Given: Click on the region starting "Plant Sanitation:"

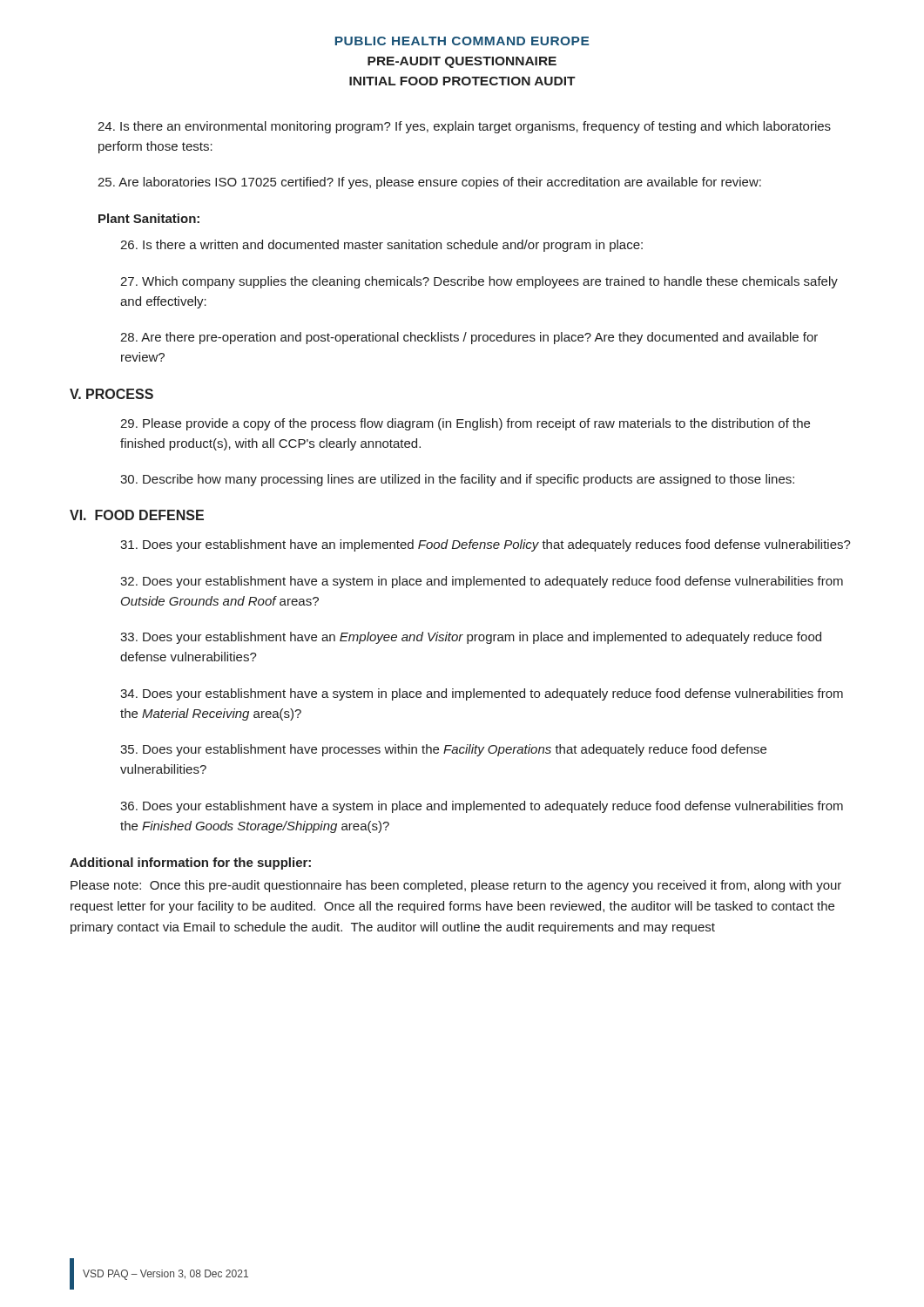Looking at the screenshot, I should click(149, 218).
